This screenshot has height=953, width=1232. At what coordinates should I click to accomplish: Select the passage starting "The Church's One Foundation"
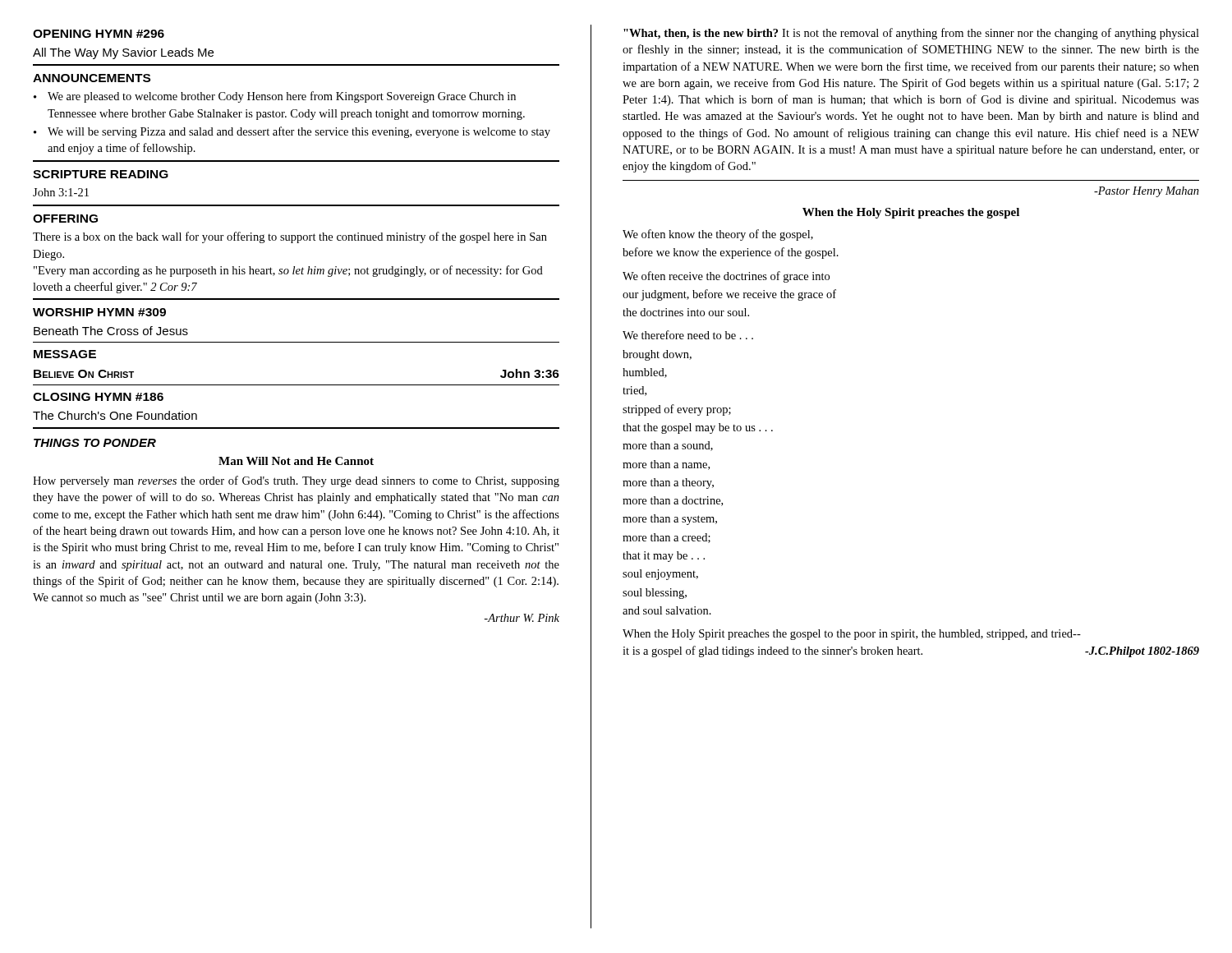tap(115, 415)
